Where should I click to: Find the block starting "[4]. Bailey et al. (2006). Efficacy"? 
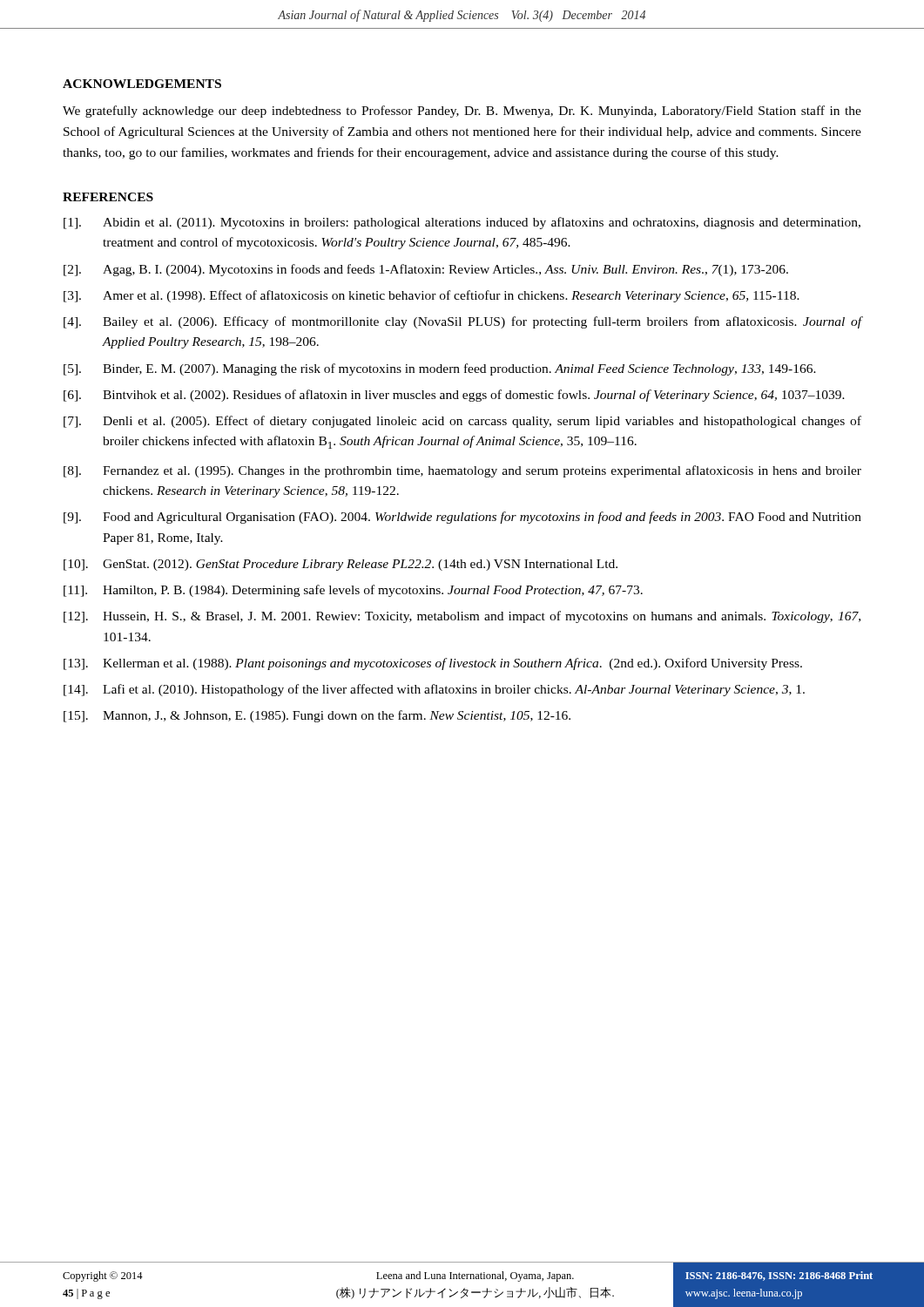point(462,331)
